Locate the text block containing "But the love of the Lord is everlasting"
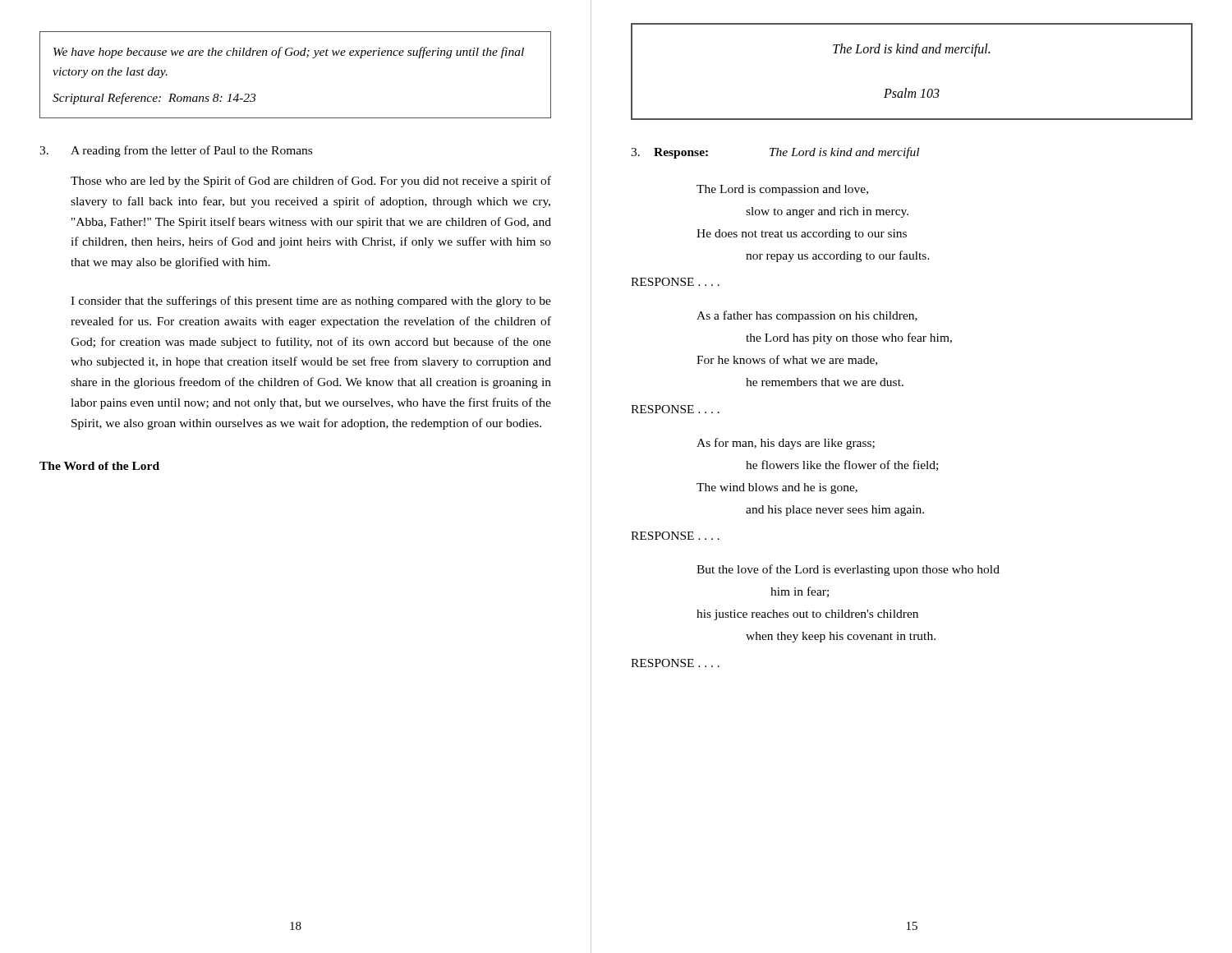 pos(848,570)
